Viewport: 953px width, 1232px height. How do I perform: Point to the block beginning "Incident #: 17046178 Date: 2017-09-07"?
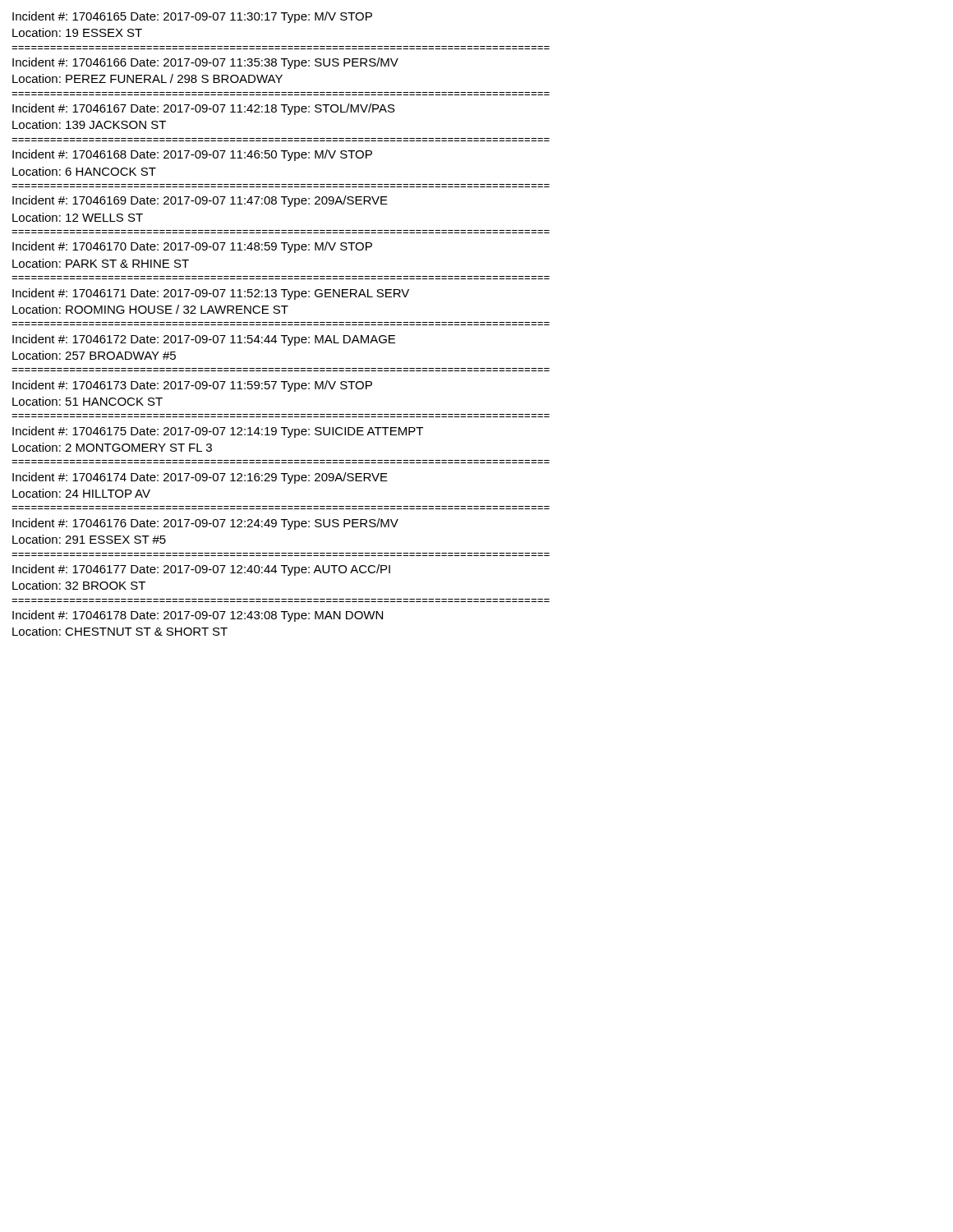tap(198, 616)
